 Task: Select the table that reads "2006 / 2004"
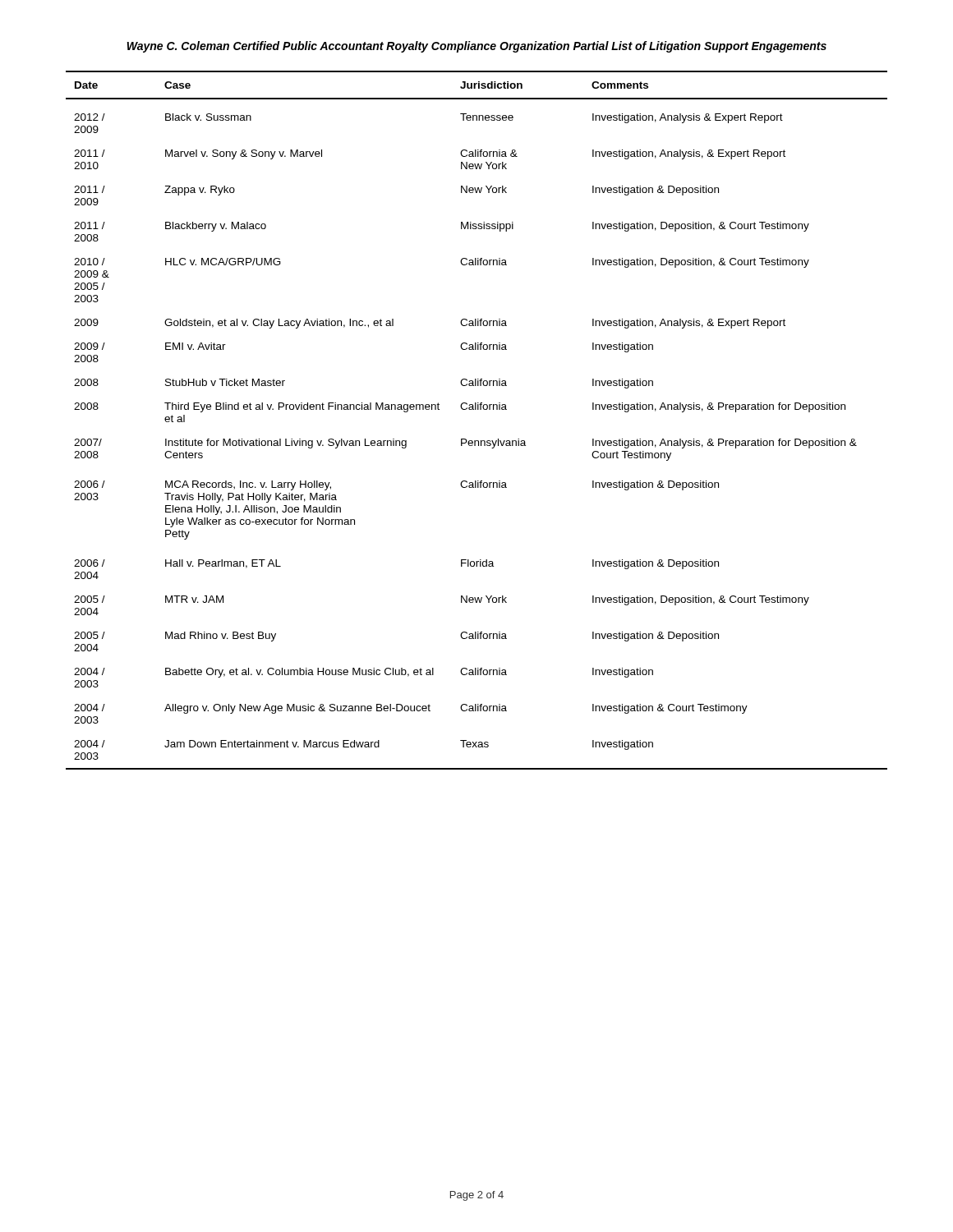click(x=476, y=420)
